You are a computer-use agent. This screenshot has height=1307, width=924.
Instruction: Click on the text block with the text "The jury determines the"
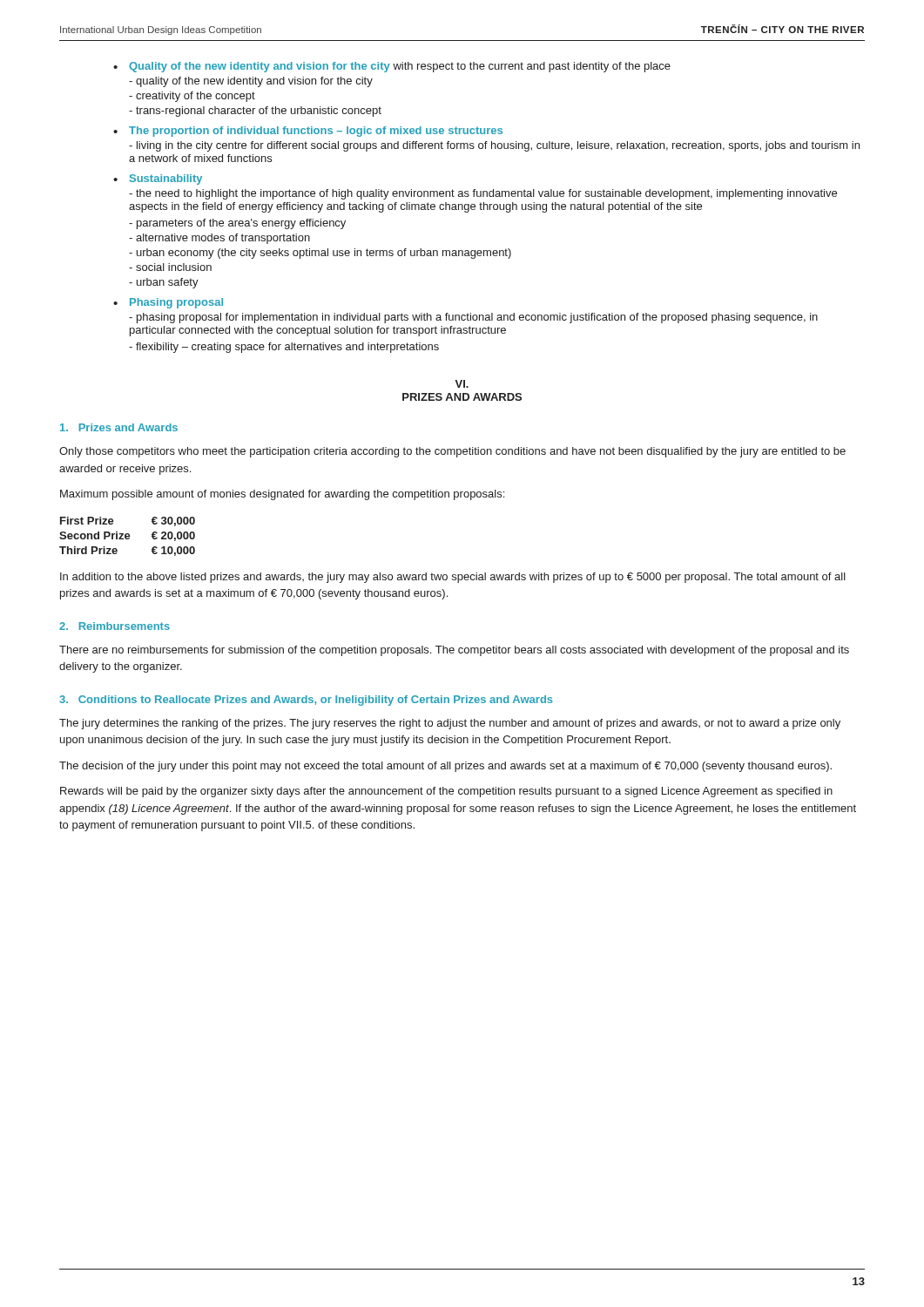coord(450,731)
